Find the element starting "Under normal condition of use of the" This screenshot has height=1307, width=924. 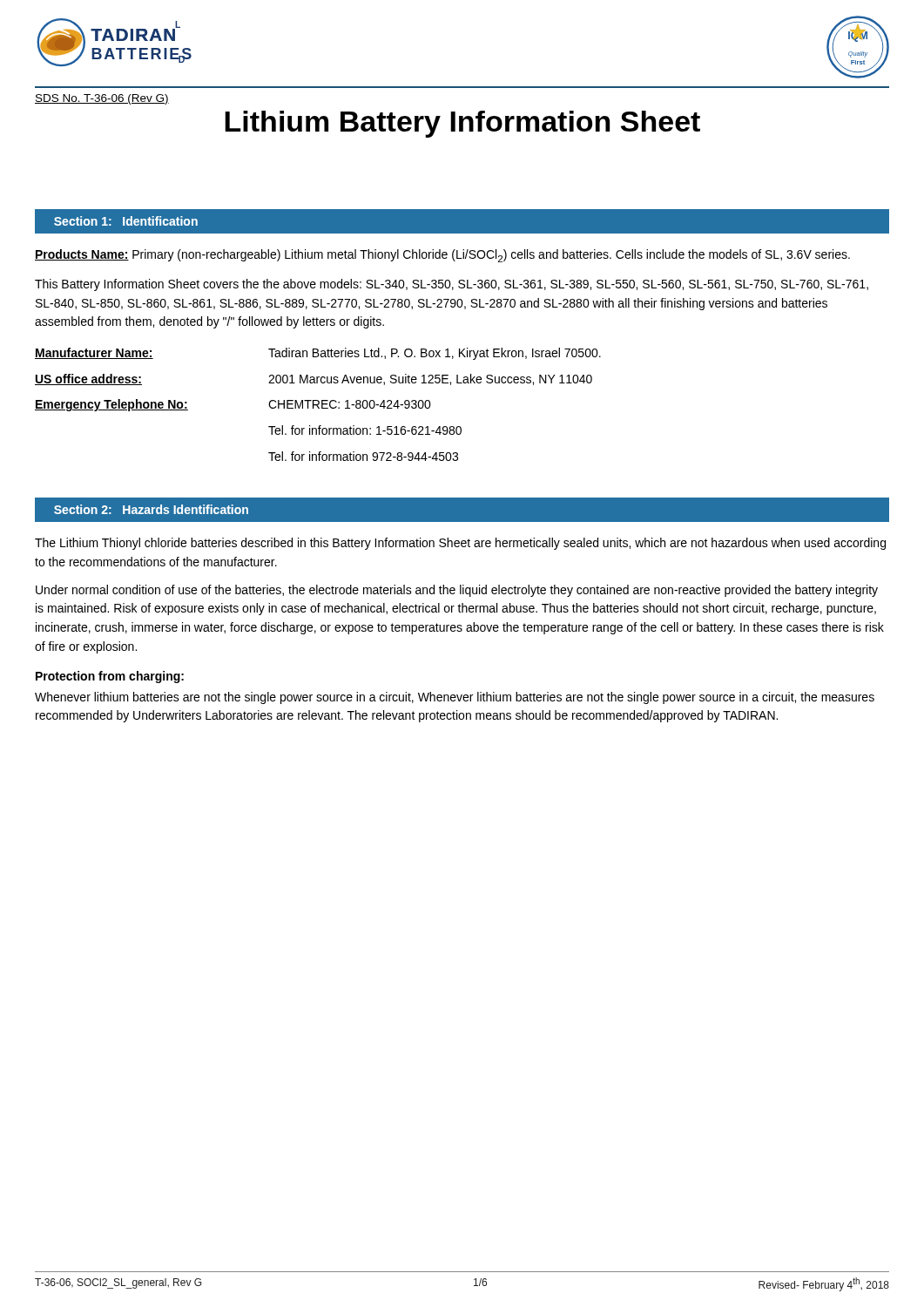459,618
